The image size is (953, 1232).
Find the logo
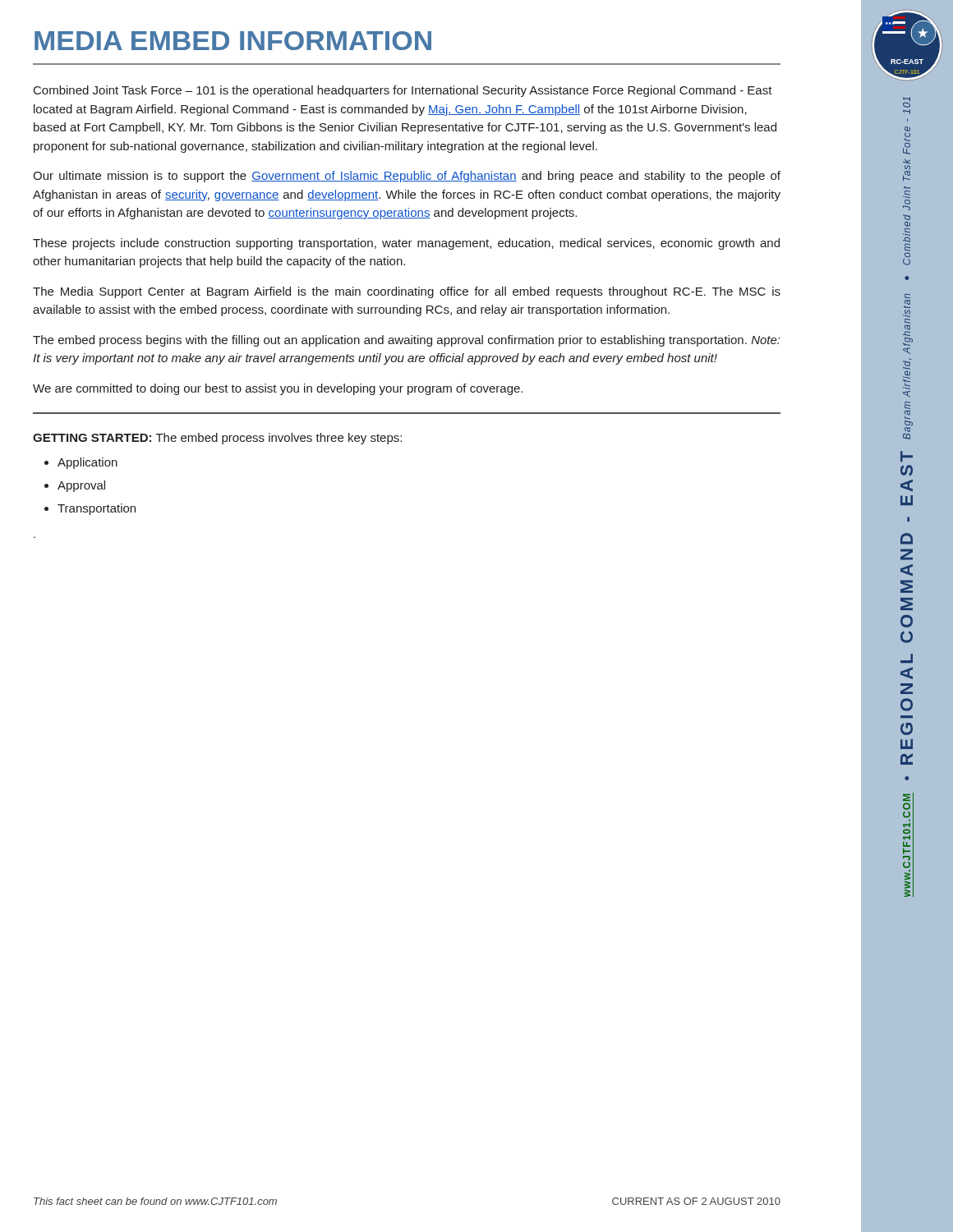tap(907, 45)
